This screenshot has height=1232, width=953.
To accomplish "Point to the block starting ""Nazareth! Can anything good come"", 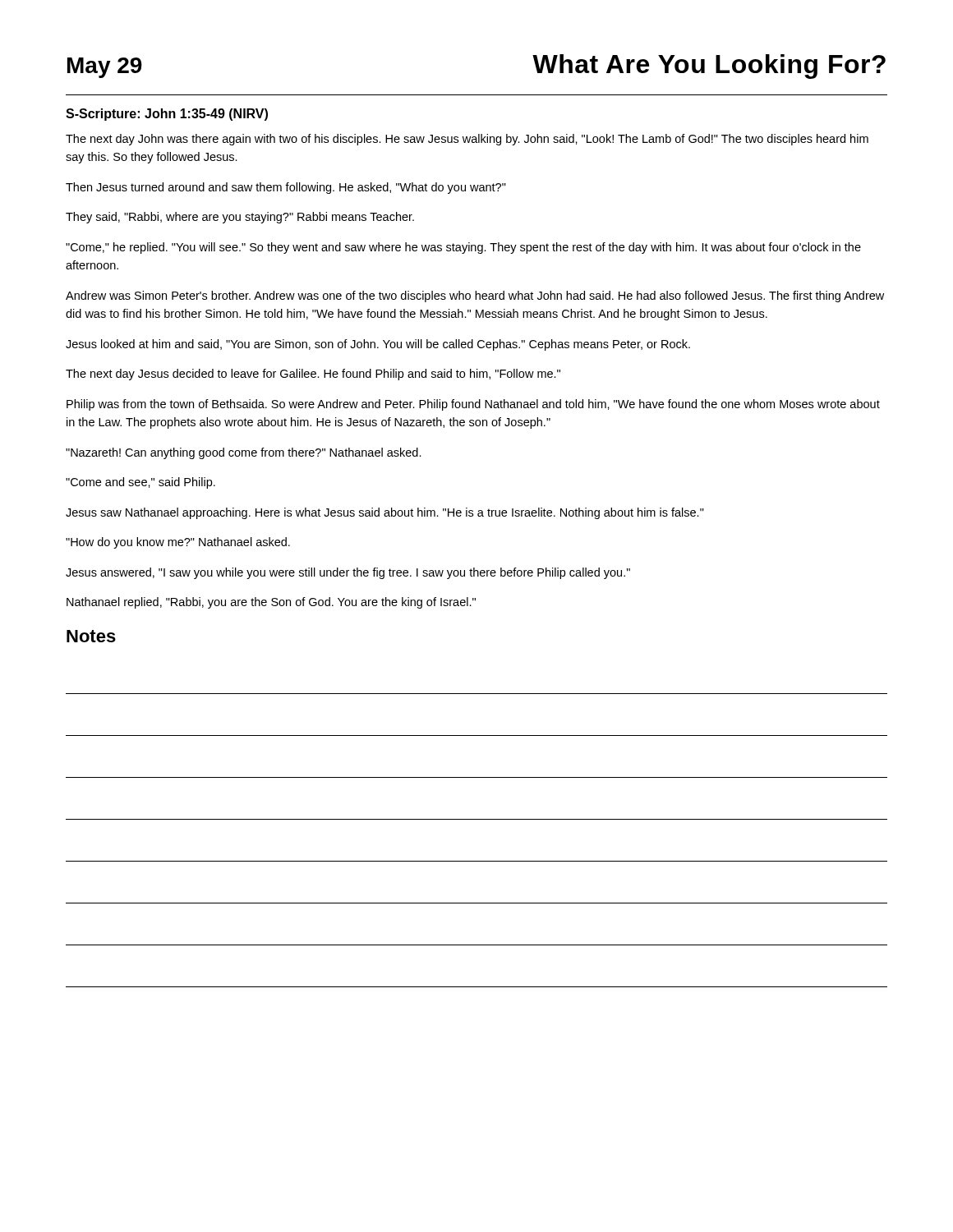I will (244, 452).
